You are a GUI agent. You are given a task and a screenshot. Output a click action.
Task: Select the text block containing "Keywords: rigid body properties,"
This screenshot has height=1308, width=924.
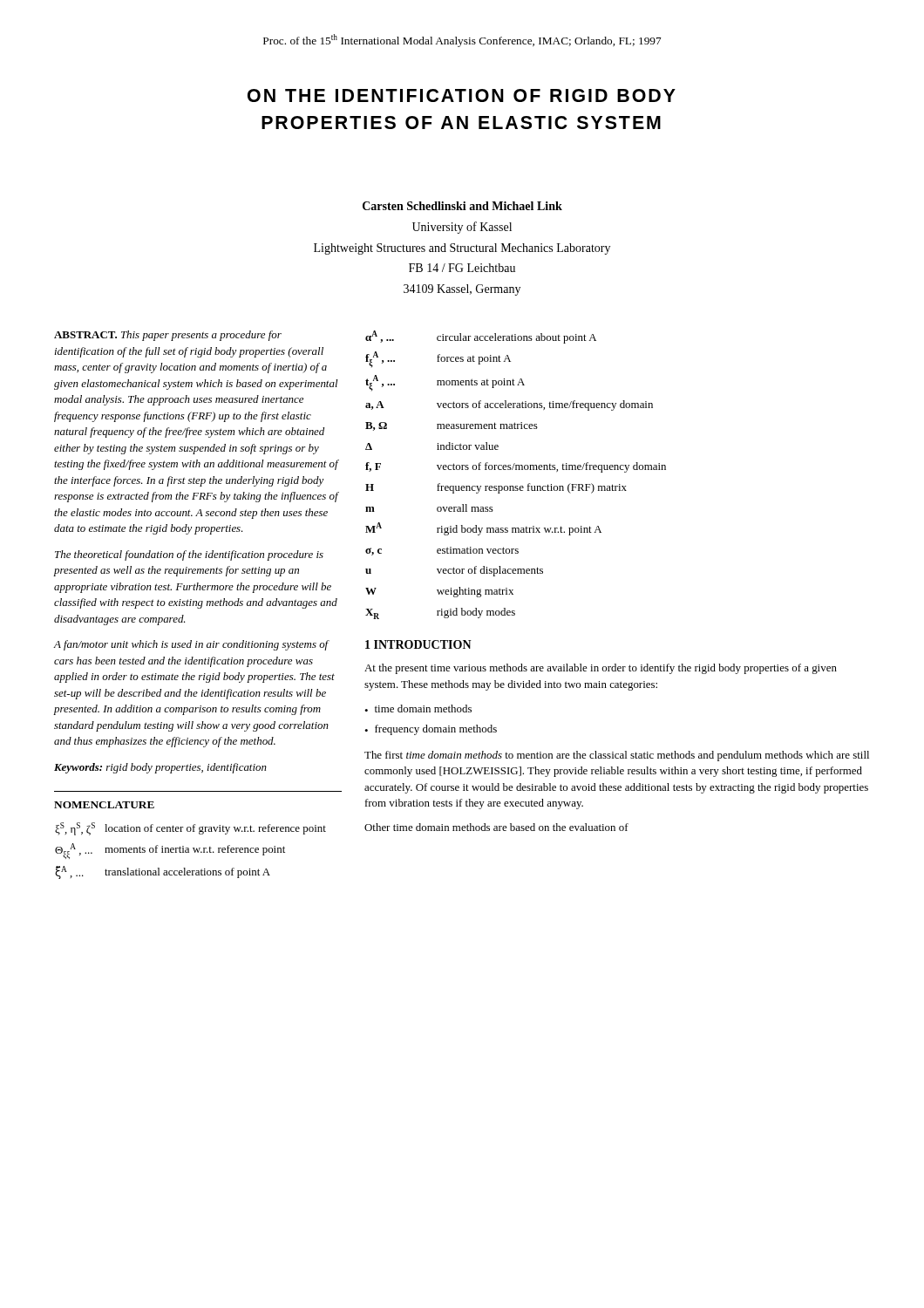click(160, 766)
